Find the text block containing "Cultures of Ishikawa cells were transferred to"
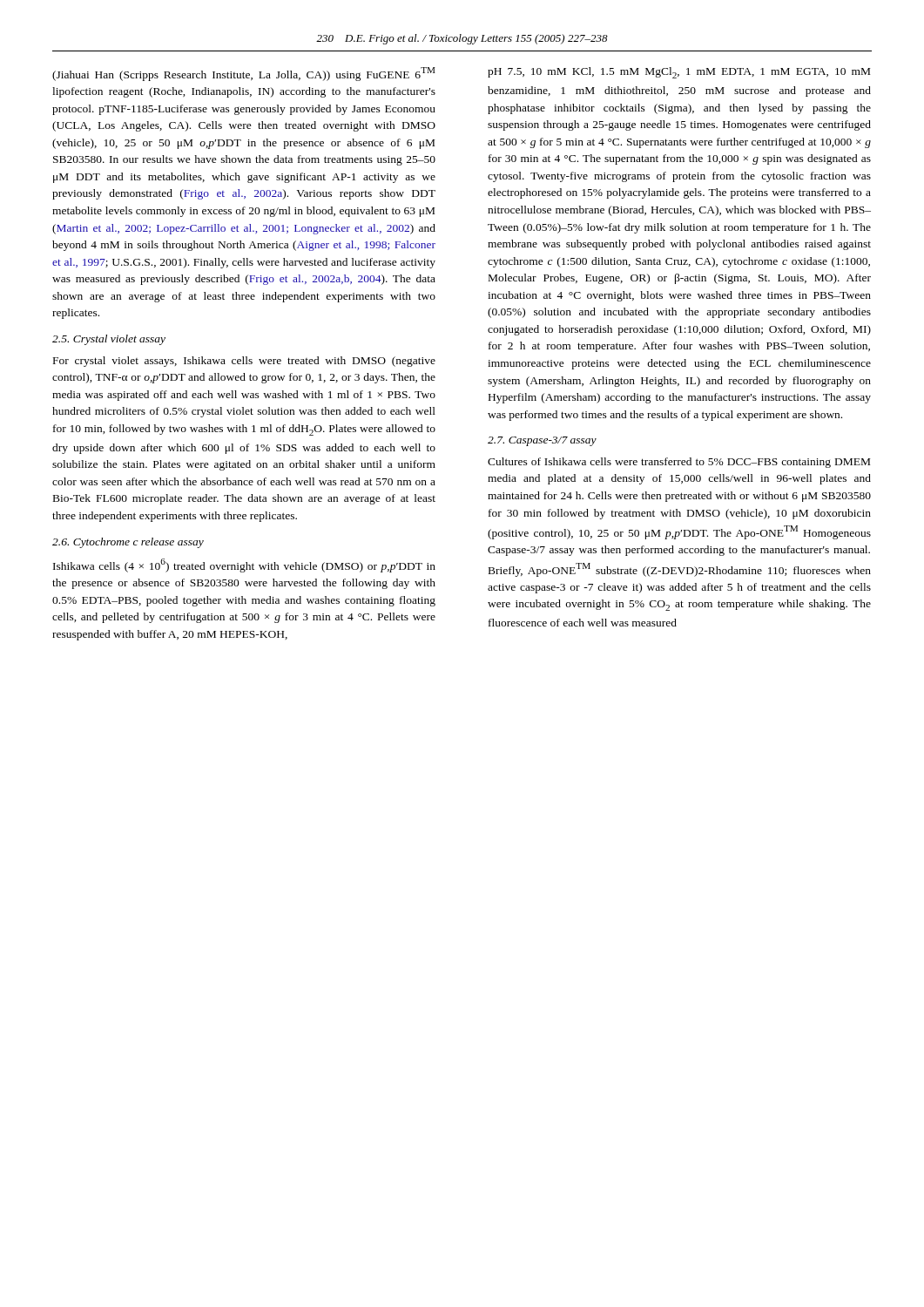 pos(679,542)
